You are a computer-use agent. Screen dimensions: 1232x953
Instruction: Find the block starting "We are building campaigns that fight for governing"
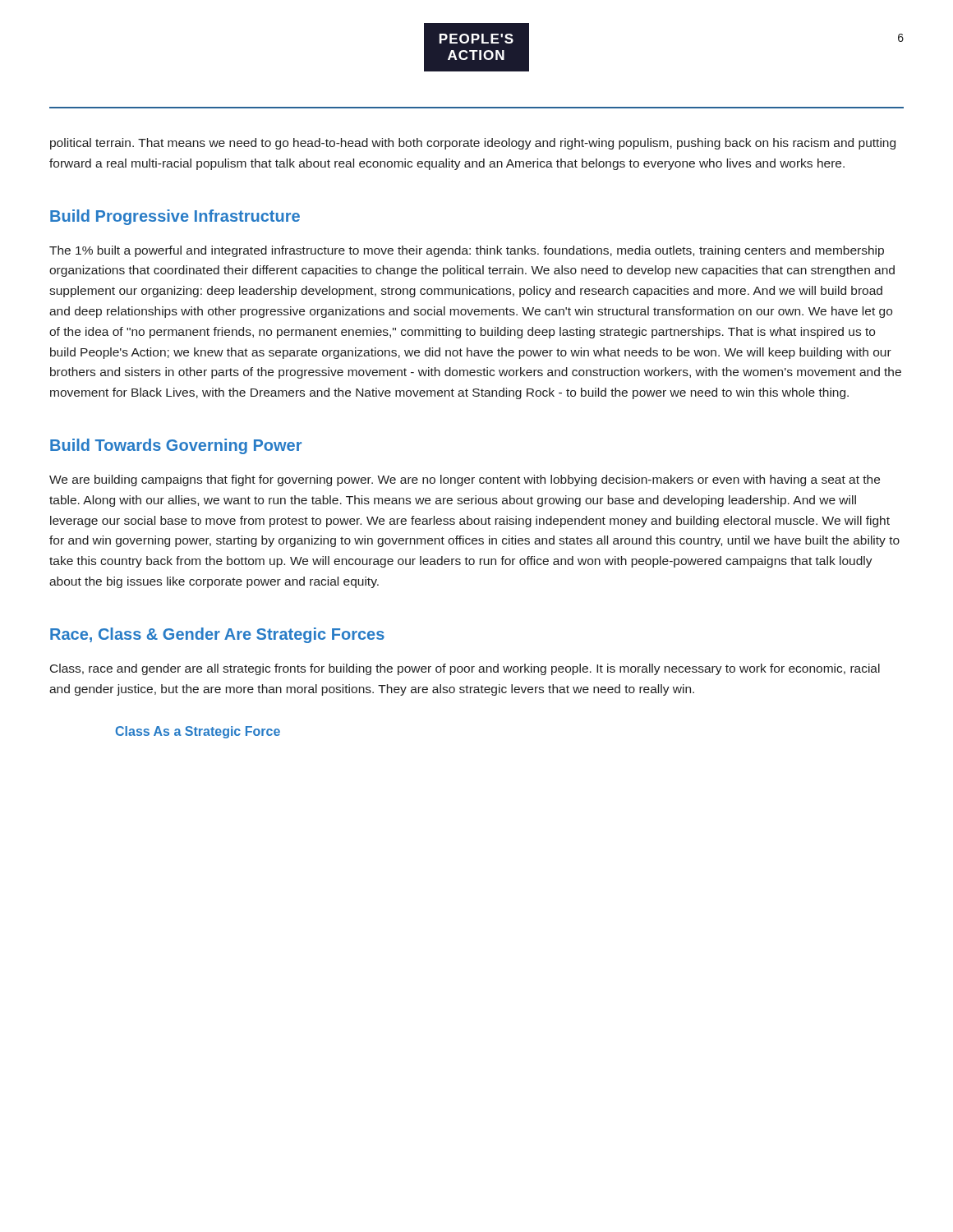point(474,530)
